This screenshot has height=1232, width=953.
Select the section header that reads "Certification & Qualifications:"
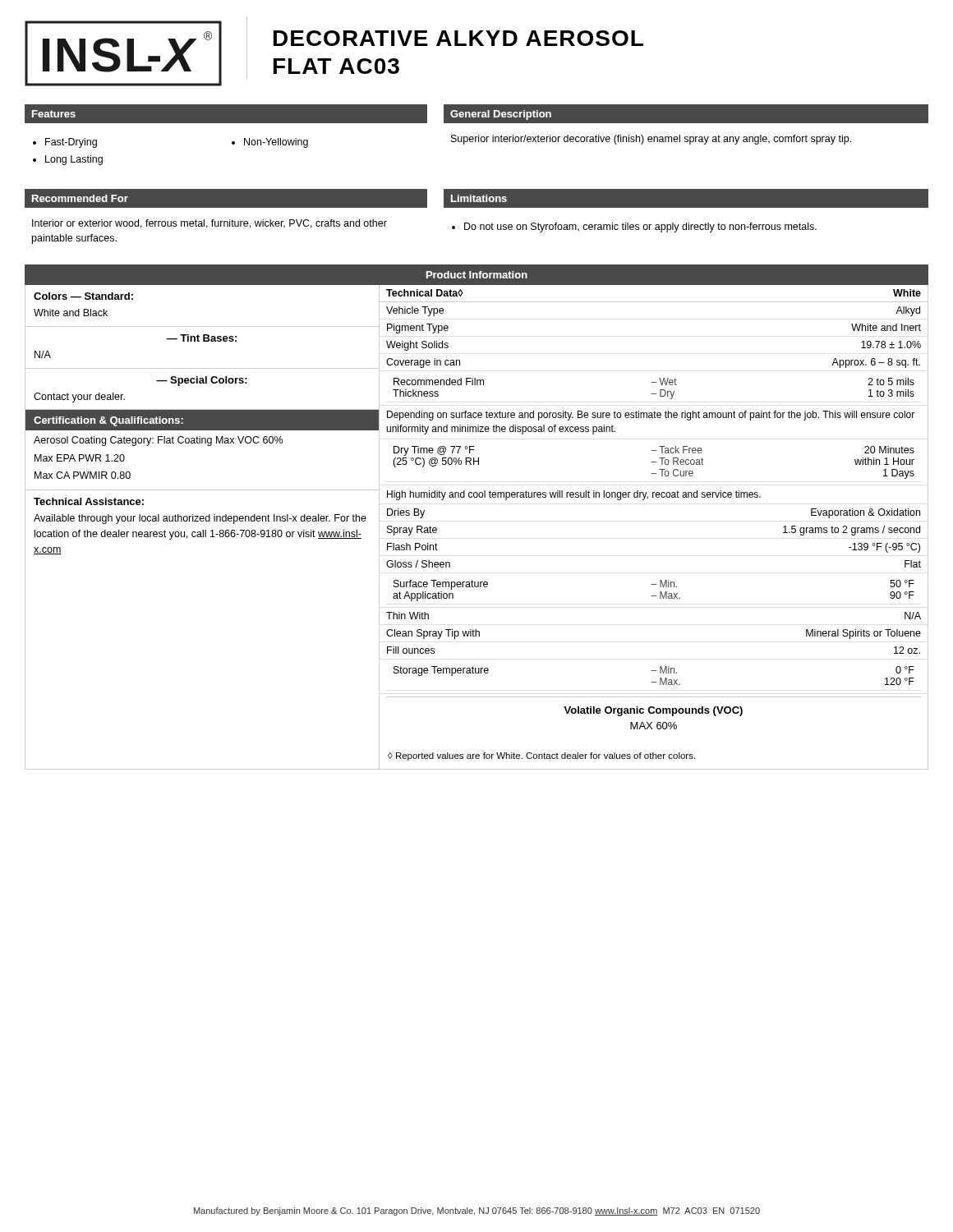[x=109, y=420]
